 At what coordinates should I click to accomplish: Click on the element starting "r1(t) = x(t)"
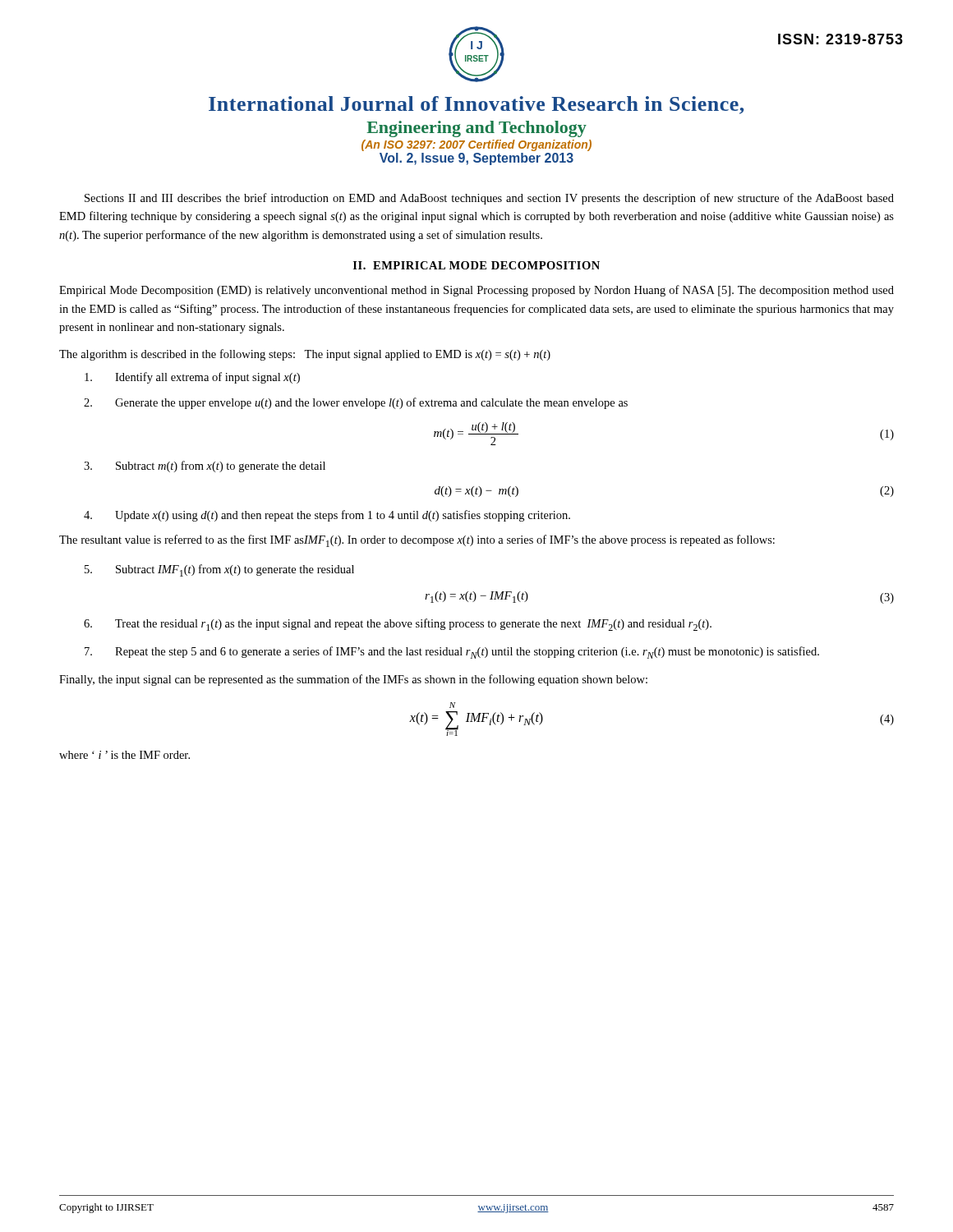pos(476,598)
